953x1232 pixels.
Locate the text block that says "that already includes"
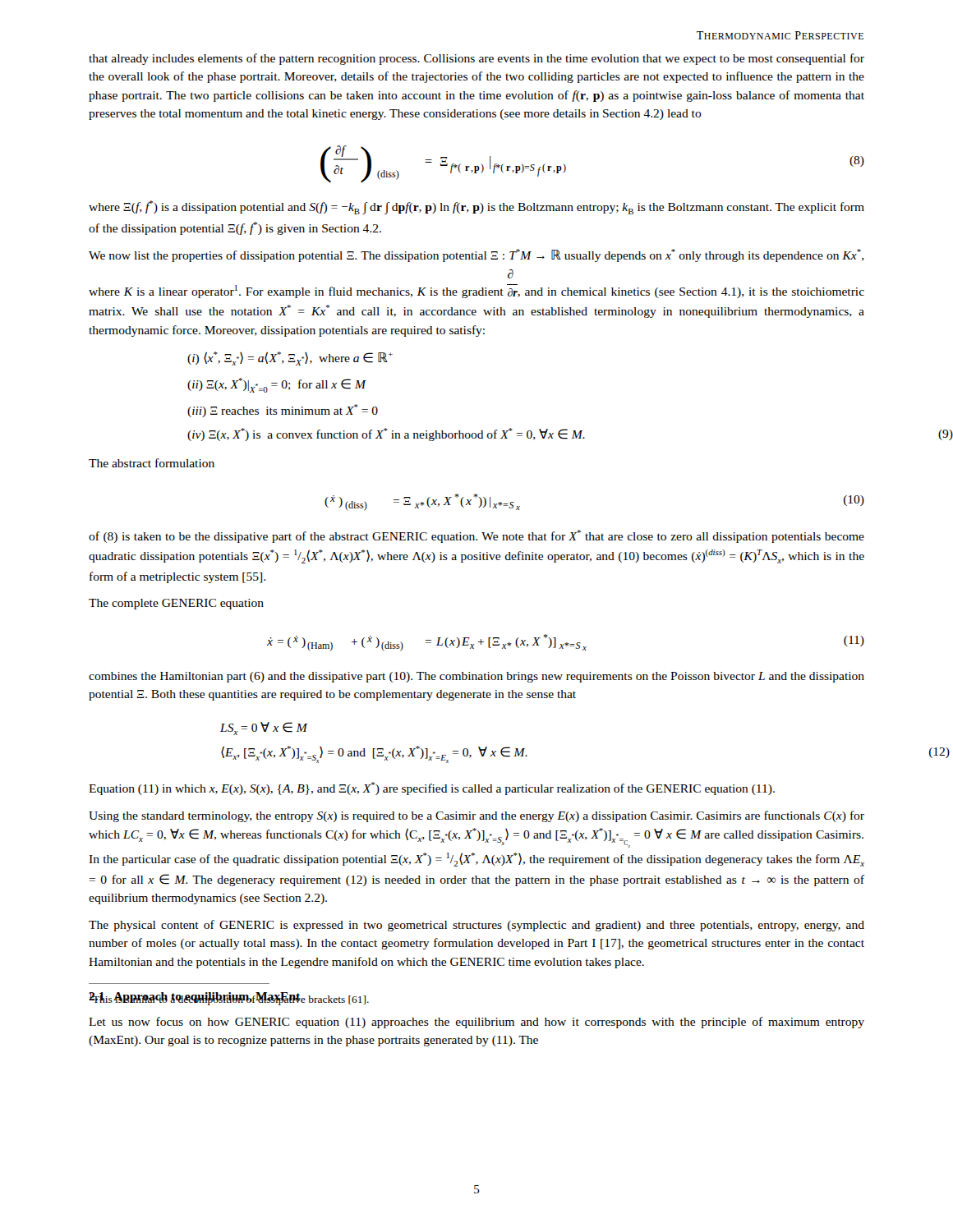click(x=476, y=86)
